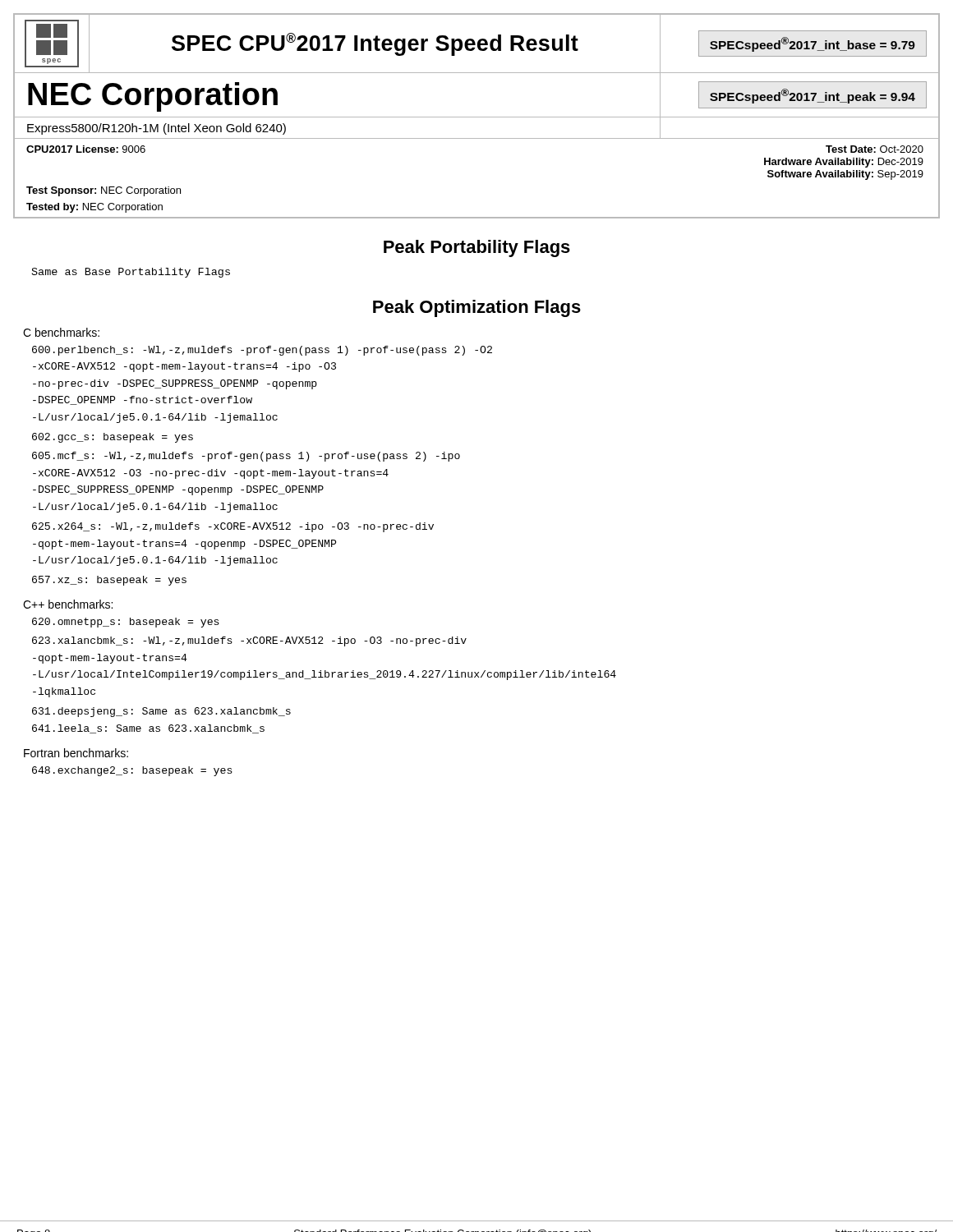Screen dimensions: 1232x953
Task: Find the text starting "Peak Portability Flags"
Action: pos(476,247)
